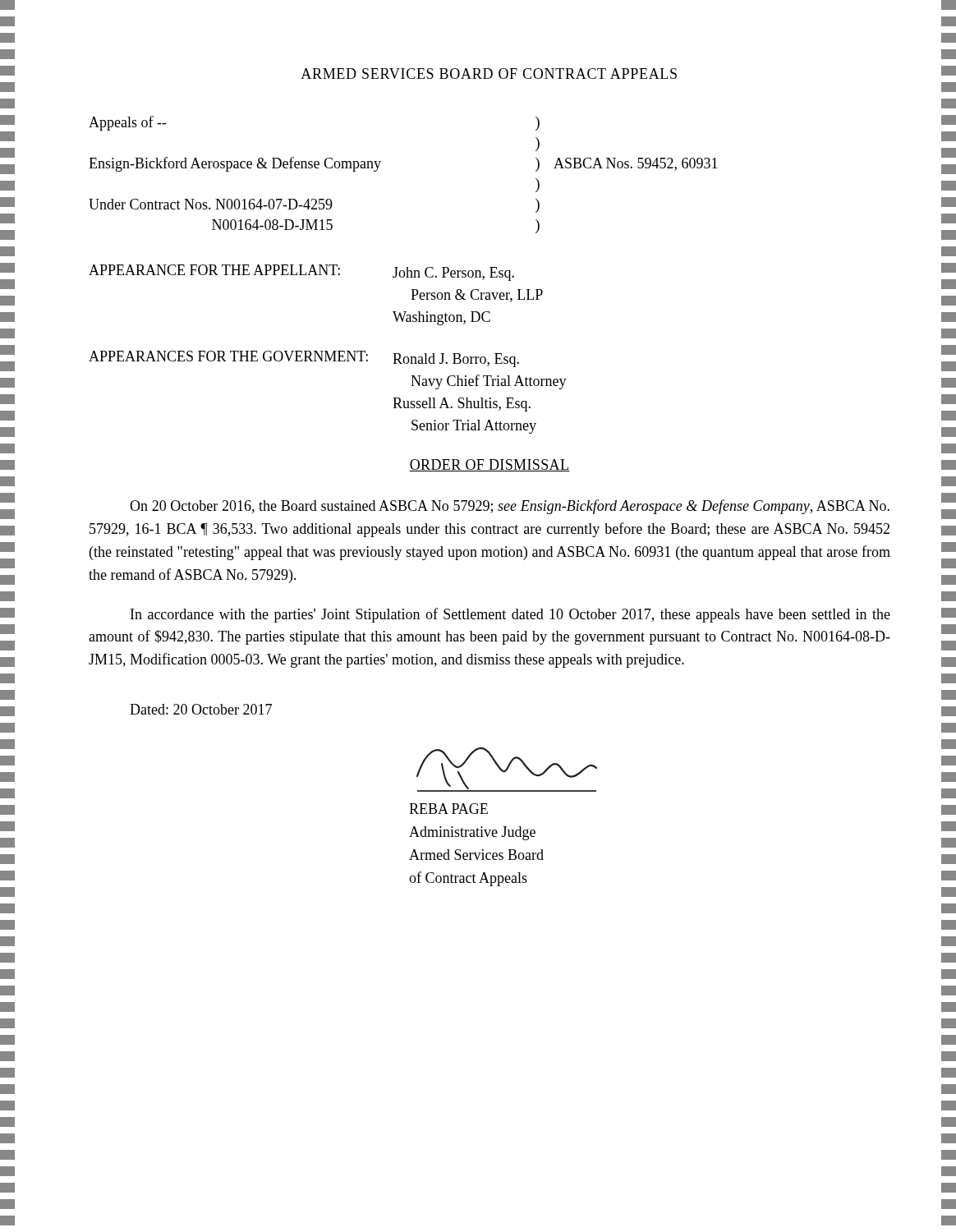Point to the block starting "On 20 October 2016, the Board sustained ASBCA"
Screen dimensions: 1232x956
coord(490,540)
